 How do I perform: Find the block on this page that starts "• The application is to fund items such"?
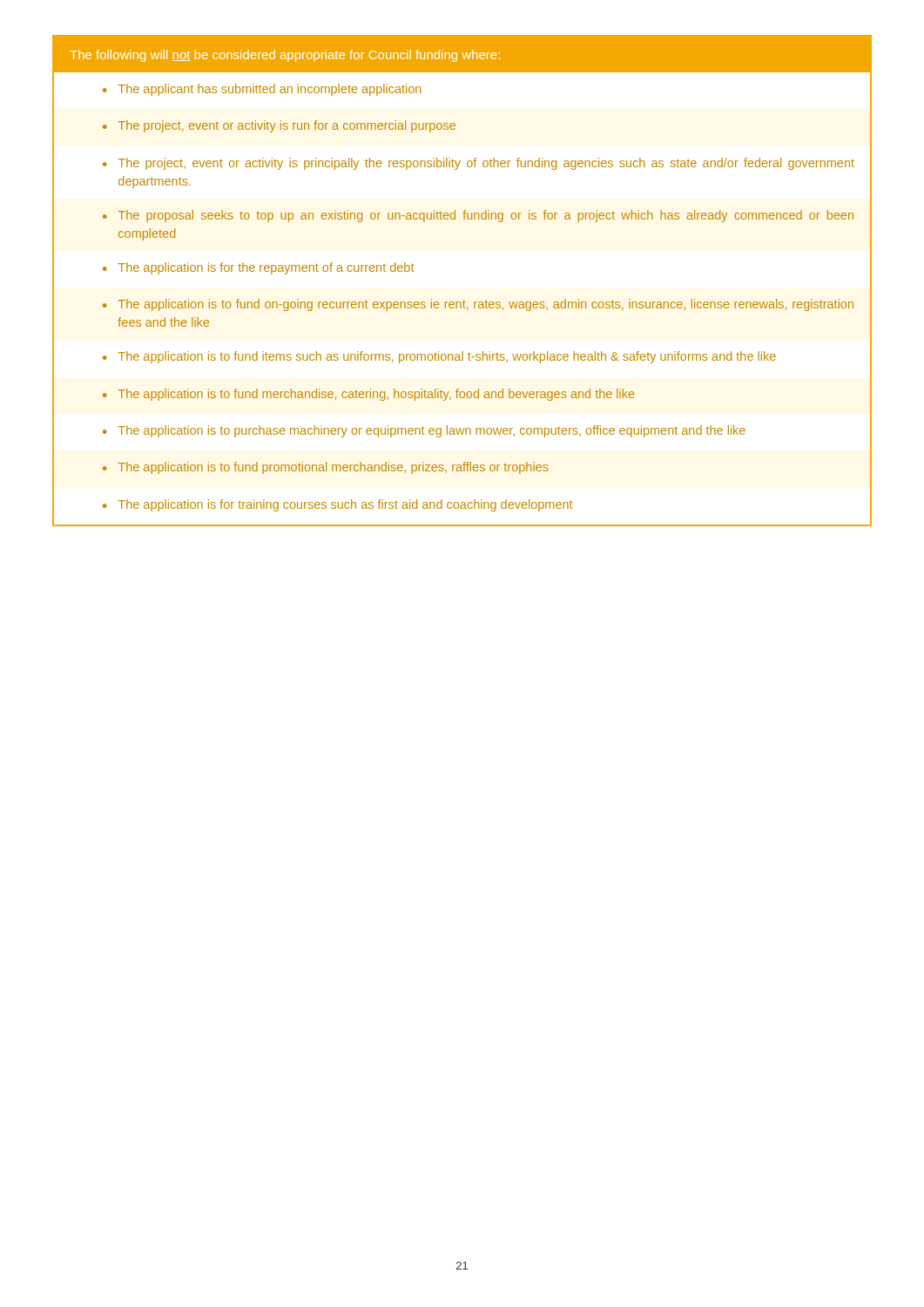click(x=478, y=359)
